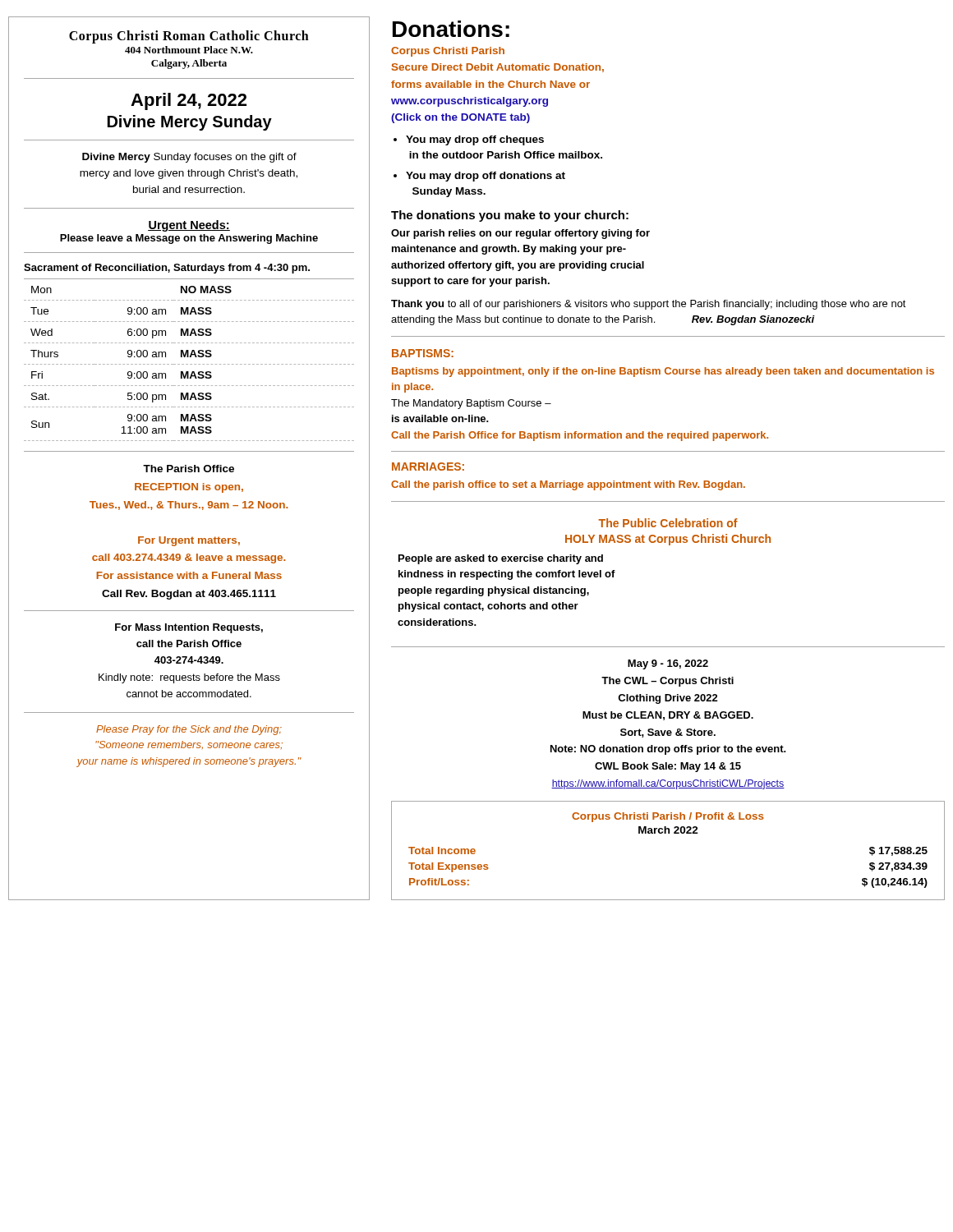
Task: Locate the section header containing "Urgent Needs: Please leave a Message on the"
Action: click(189, 231)
